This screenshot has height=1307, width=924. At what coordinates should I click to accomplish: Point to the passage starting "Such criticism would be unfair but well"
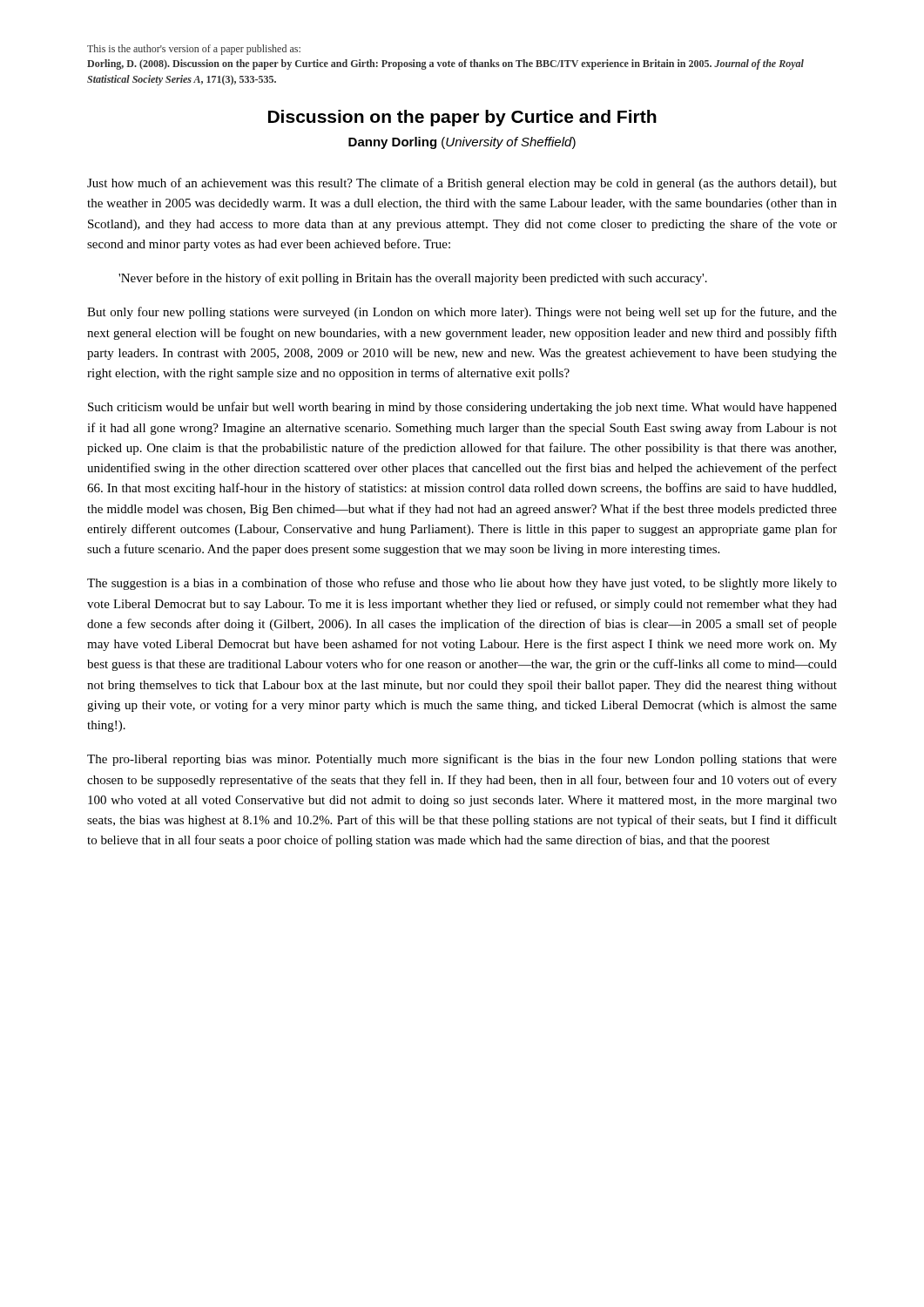462,478
